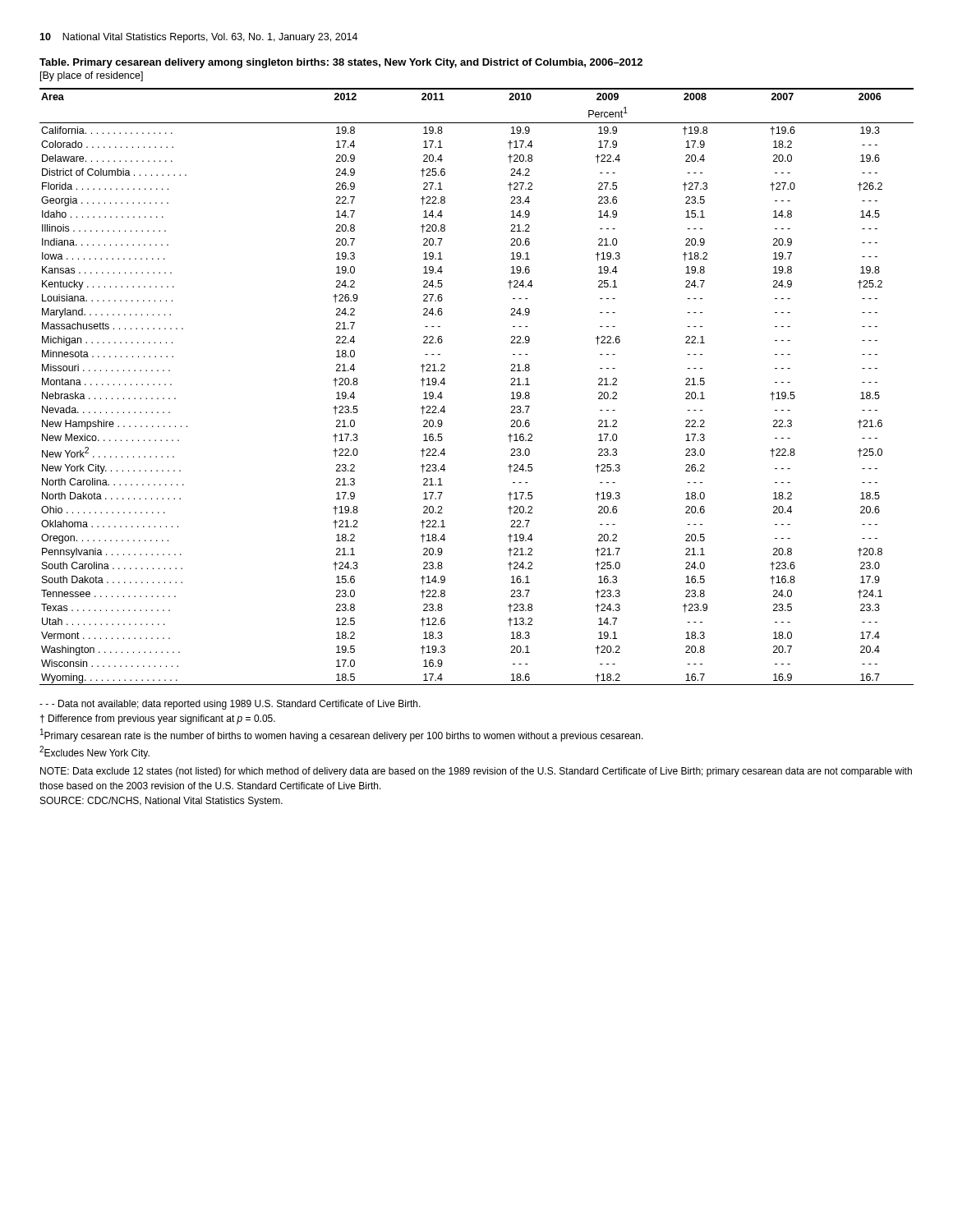Select the element starting "- - Data not available;"
Screen dimensions: 1232x953
[x=230, y=704]
